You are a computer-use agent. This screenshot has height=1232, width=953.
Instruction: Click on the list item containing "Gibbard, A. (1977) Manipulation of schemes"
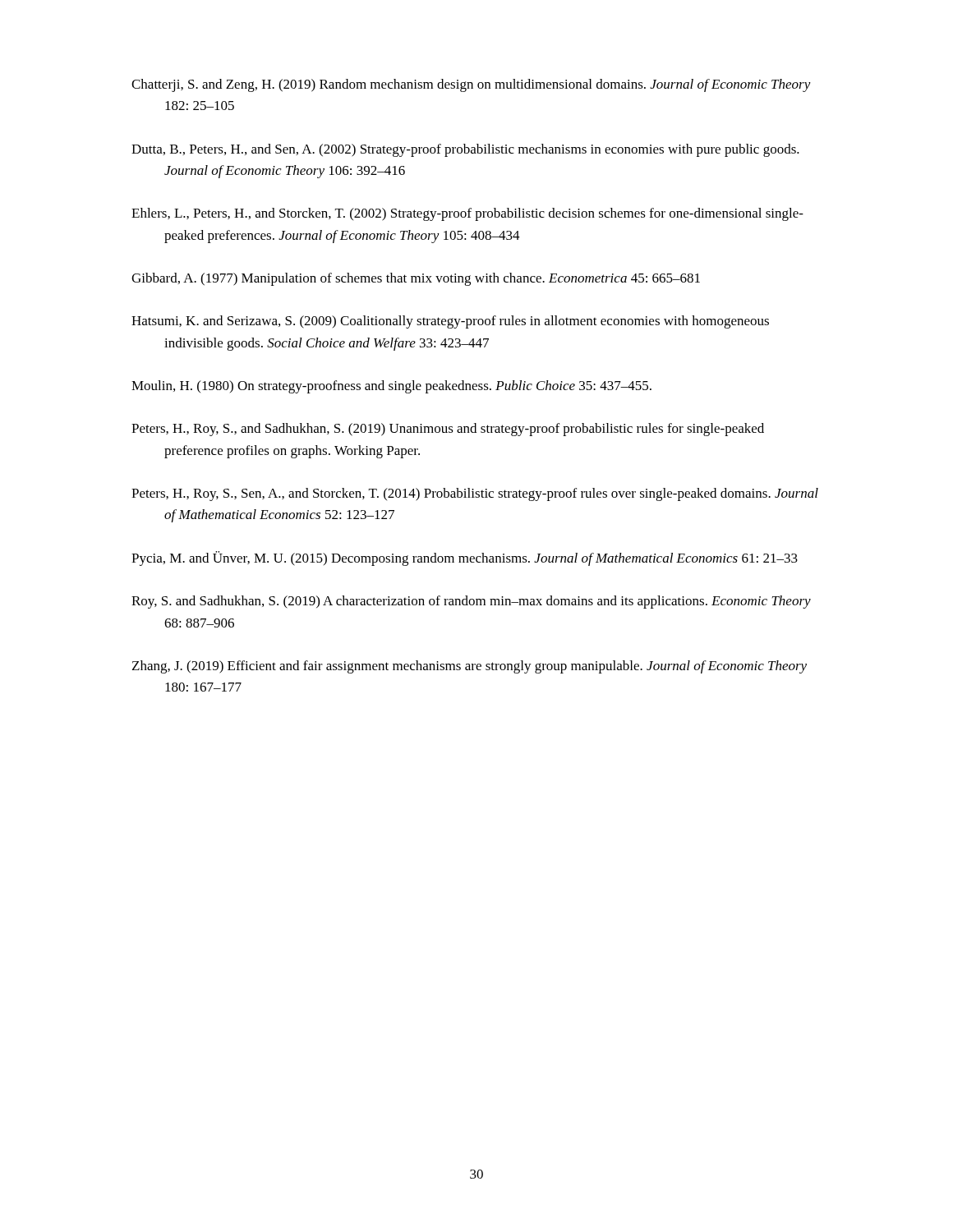pos(476,279)
